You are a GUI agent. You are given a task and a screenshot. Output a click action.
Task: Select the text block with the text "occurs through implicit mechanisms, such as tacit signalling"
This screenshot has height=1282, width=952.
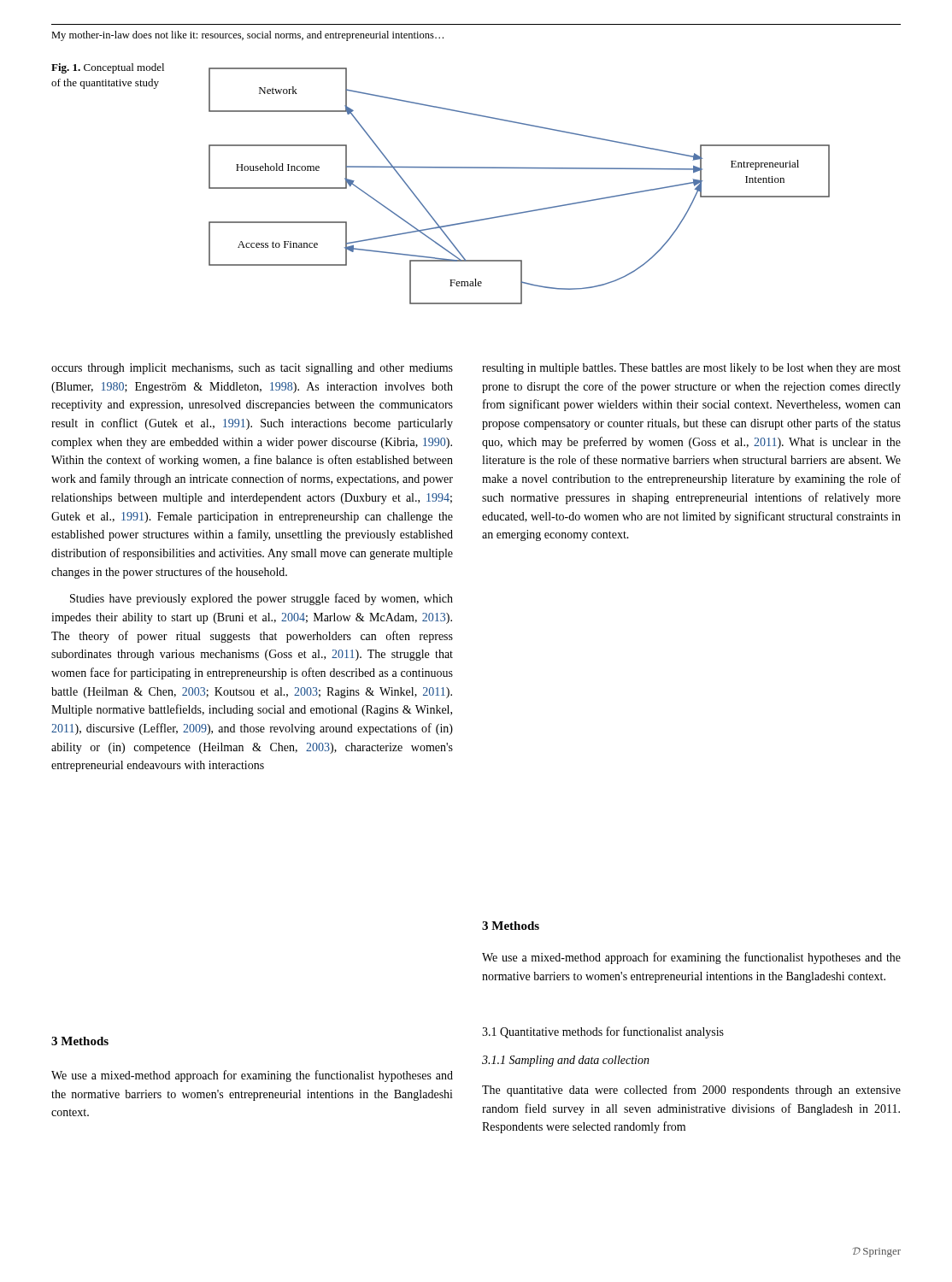[x=252, y=567]
